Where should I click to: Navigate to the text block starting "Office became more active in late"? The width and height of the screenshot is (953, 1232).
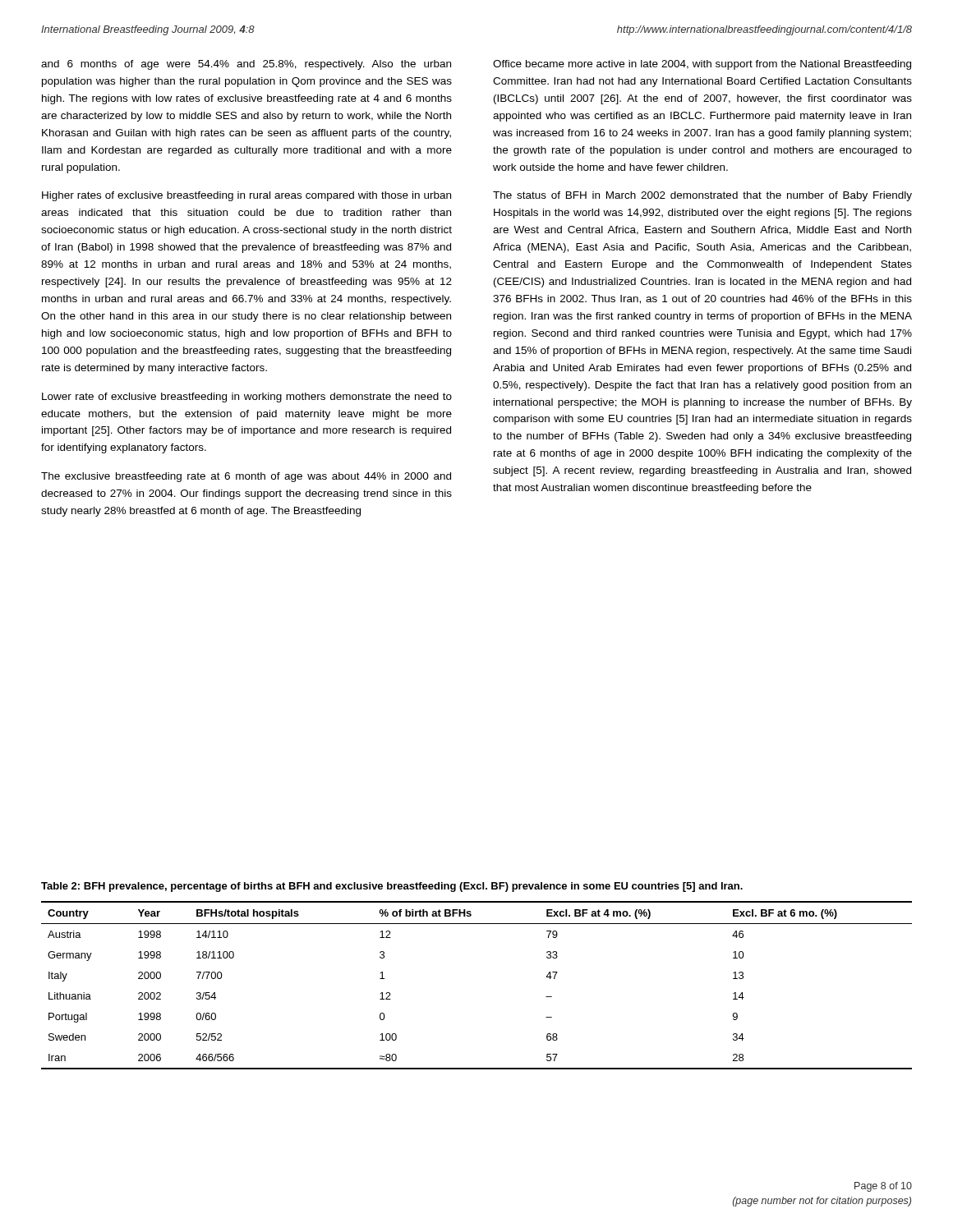click(702, 115)
